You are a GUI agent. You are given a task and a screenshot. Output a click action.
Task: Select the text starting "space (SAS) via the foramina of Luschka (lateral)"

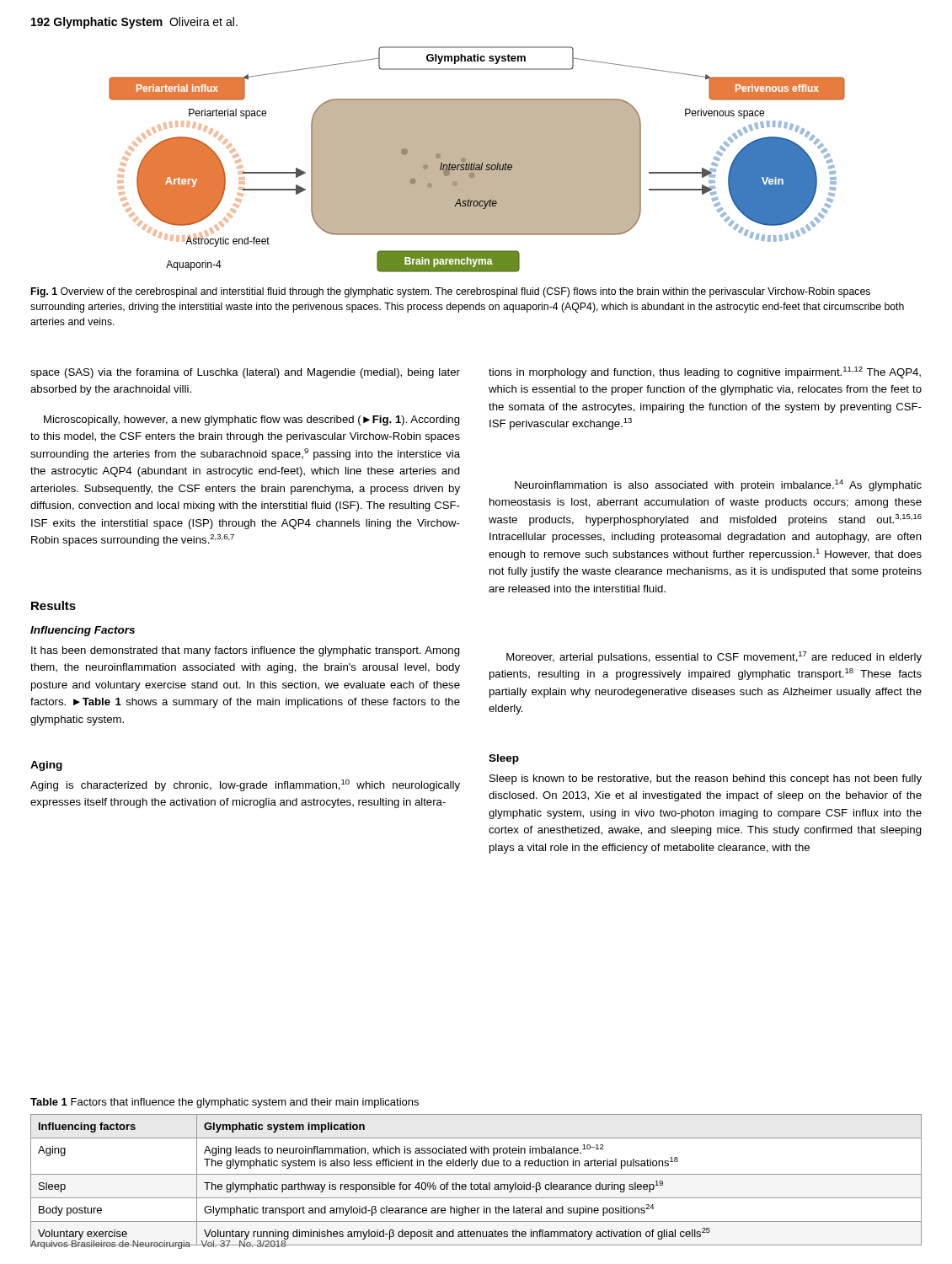pos(245,381)
